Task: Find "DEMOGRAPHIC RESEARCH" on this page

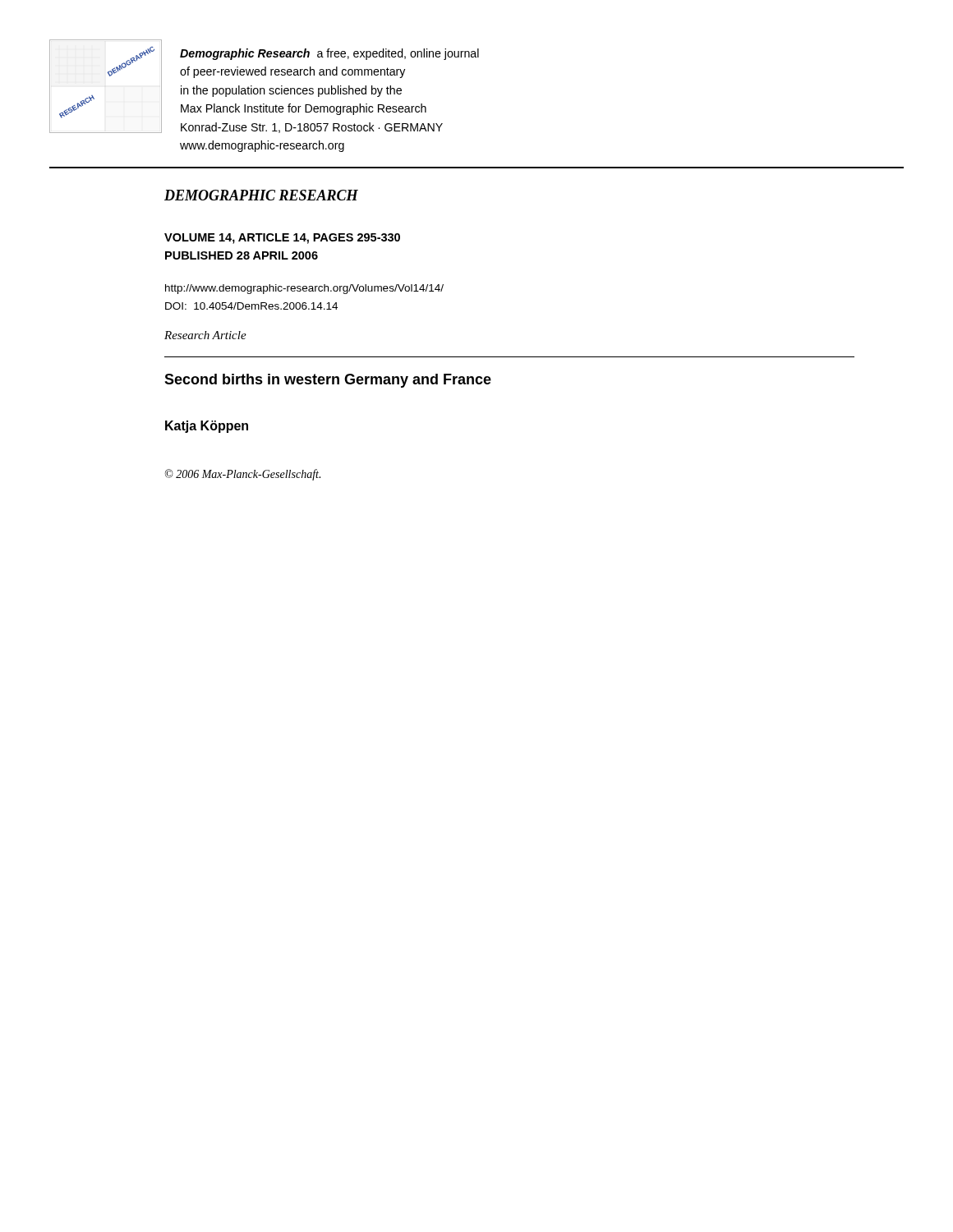Action: (261, 195)
